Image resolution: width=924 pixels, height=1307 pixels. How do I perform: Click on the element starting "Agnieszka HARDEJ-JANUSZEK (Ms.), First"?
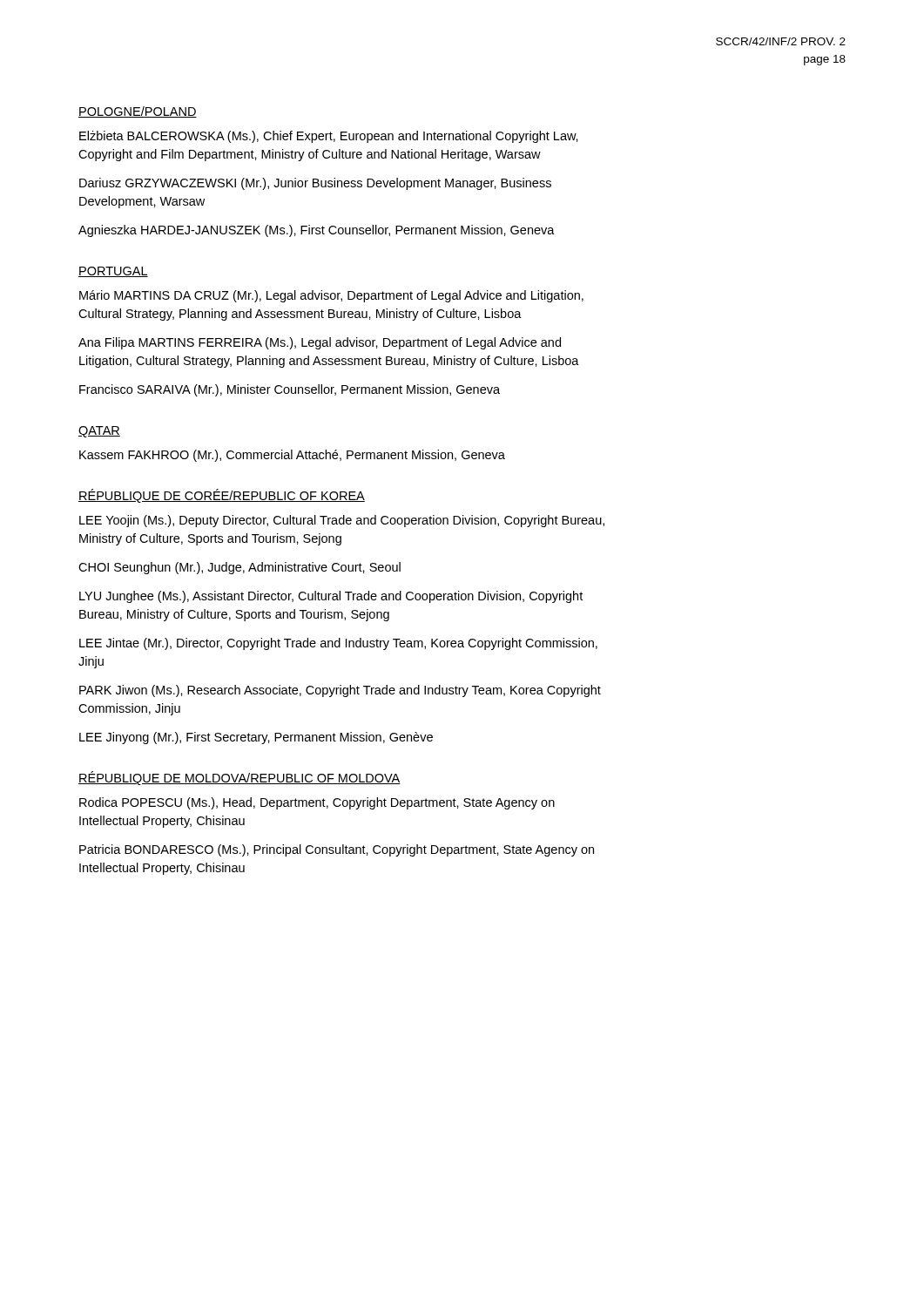tap(316, 230)
